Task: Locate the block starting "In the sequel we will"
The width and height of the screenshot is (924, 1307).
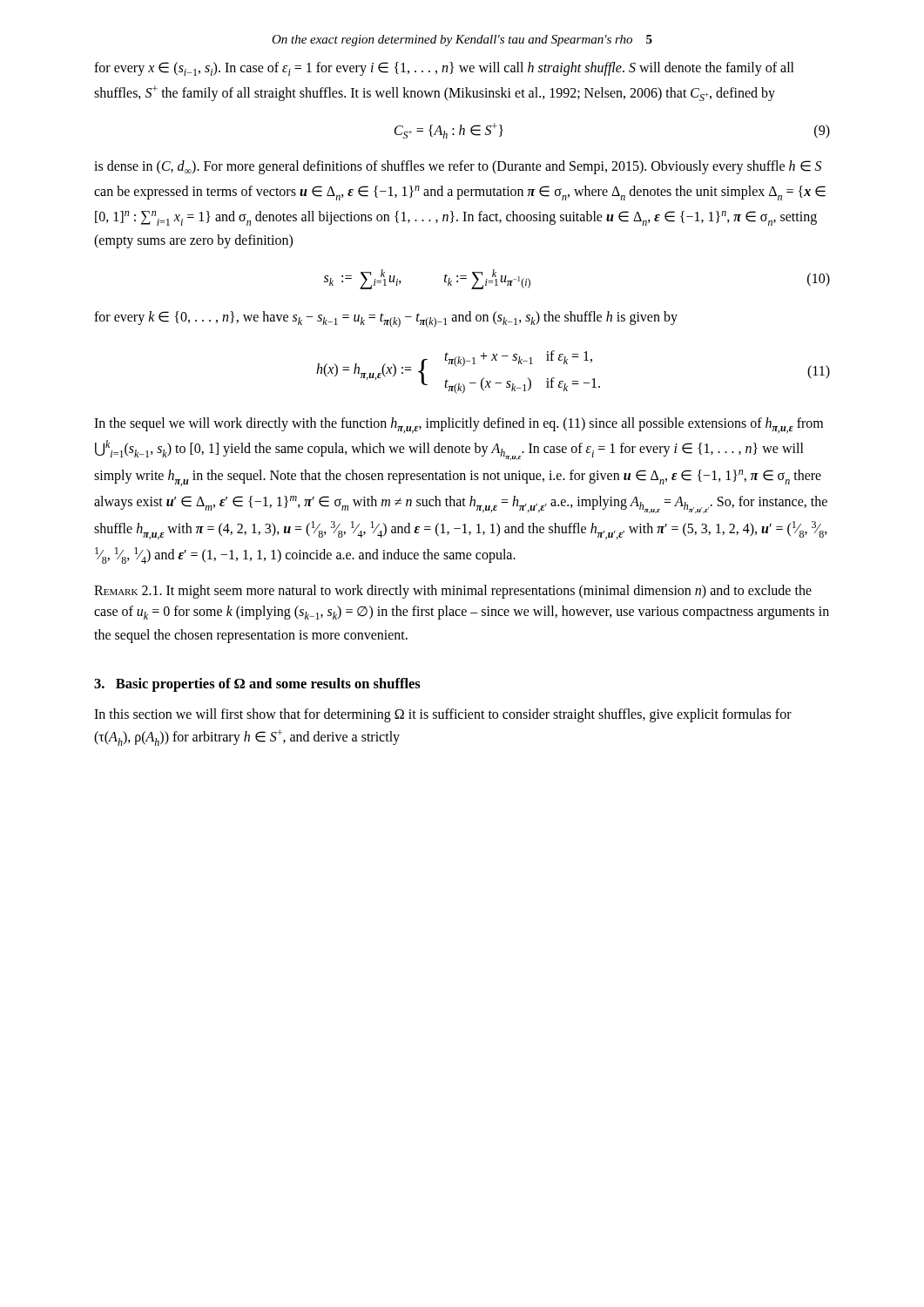Action: pos(461,491)
